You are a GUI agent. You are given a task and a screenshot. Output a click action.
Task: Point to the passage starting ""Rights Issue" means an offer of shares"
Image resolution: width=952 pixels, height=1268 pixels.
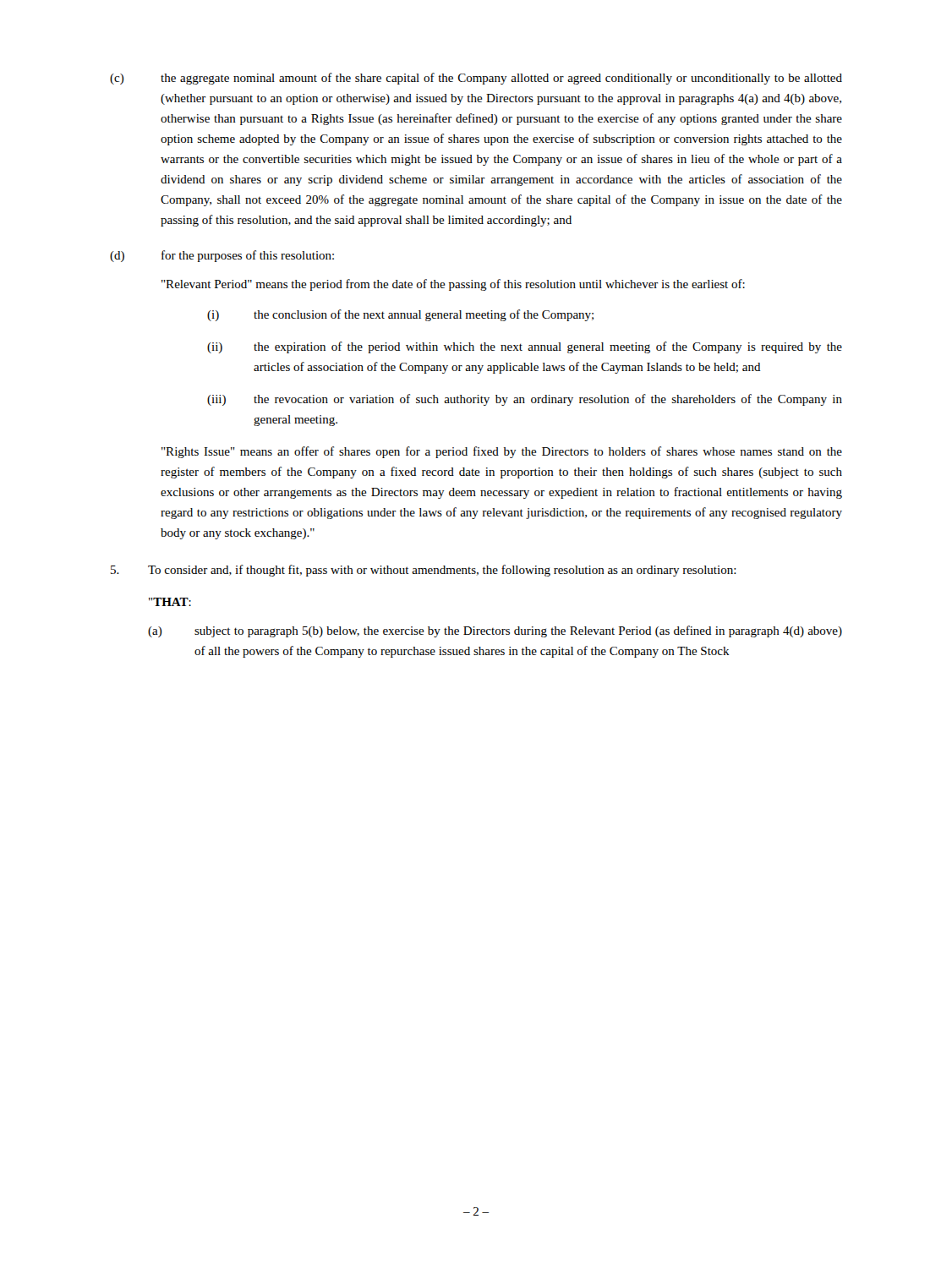click(x=501, y=492)
